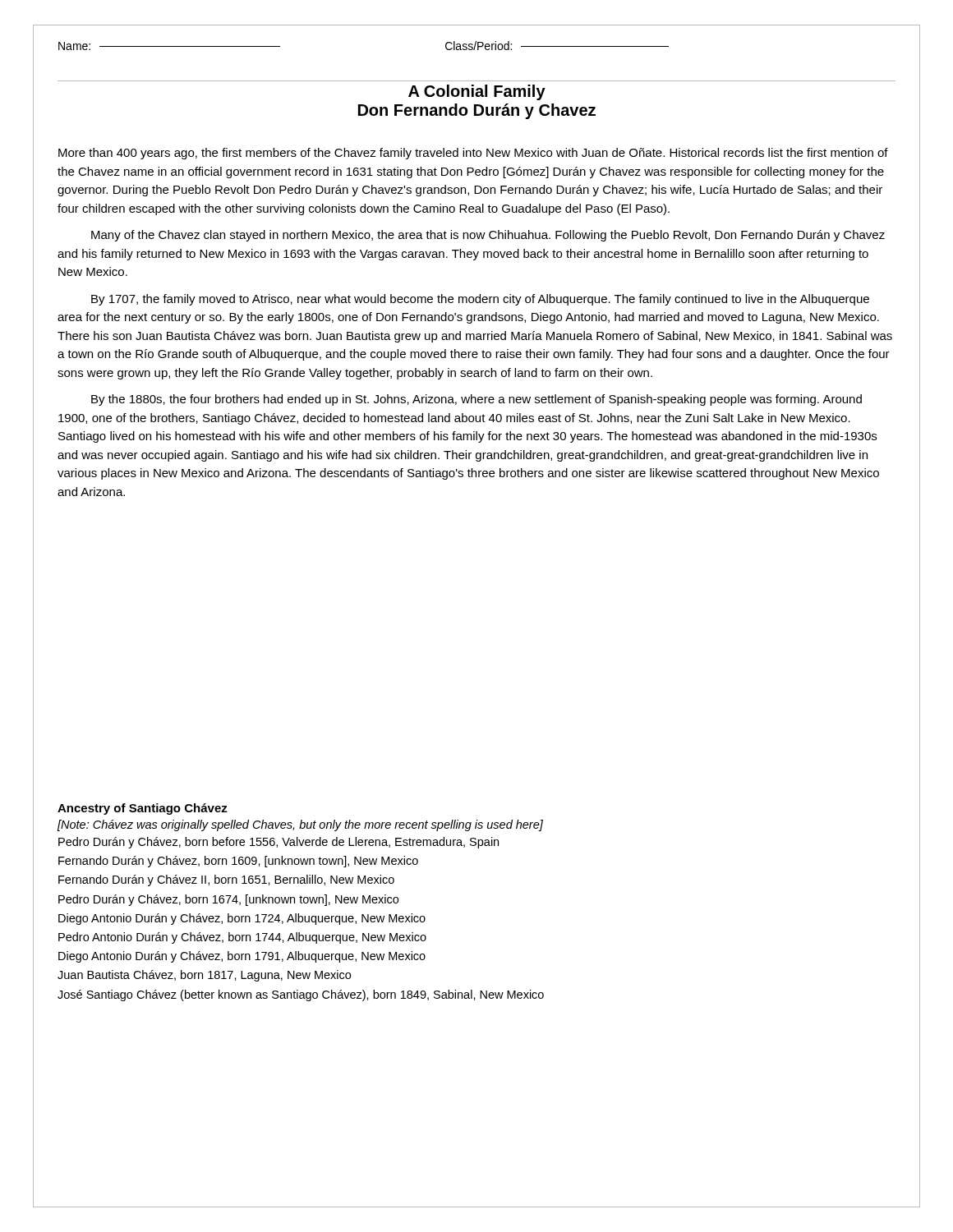Point to the block beginning "By the 1880s, the four brothers"
The height and width of the screenshot is (1232, 953).
pos(469,445)
